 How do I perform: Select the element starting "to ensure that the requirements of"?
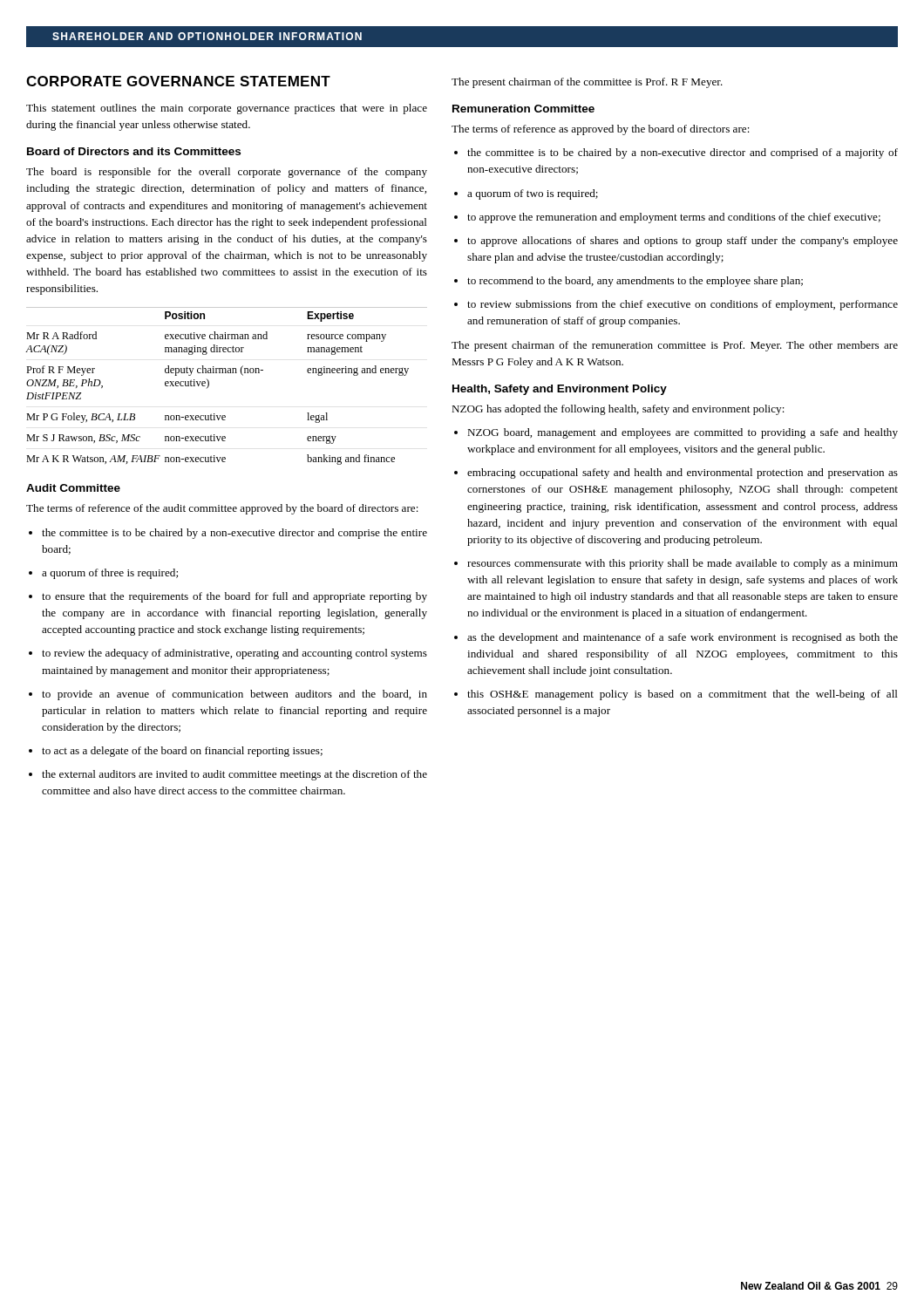tap(227, 613)
